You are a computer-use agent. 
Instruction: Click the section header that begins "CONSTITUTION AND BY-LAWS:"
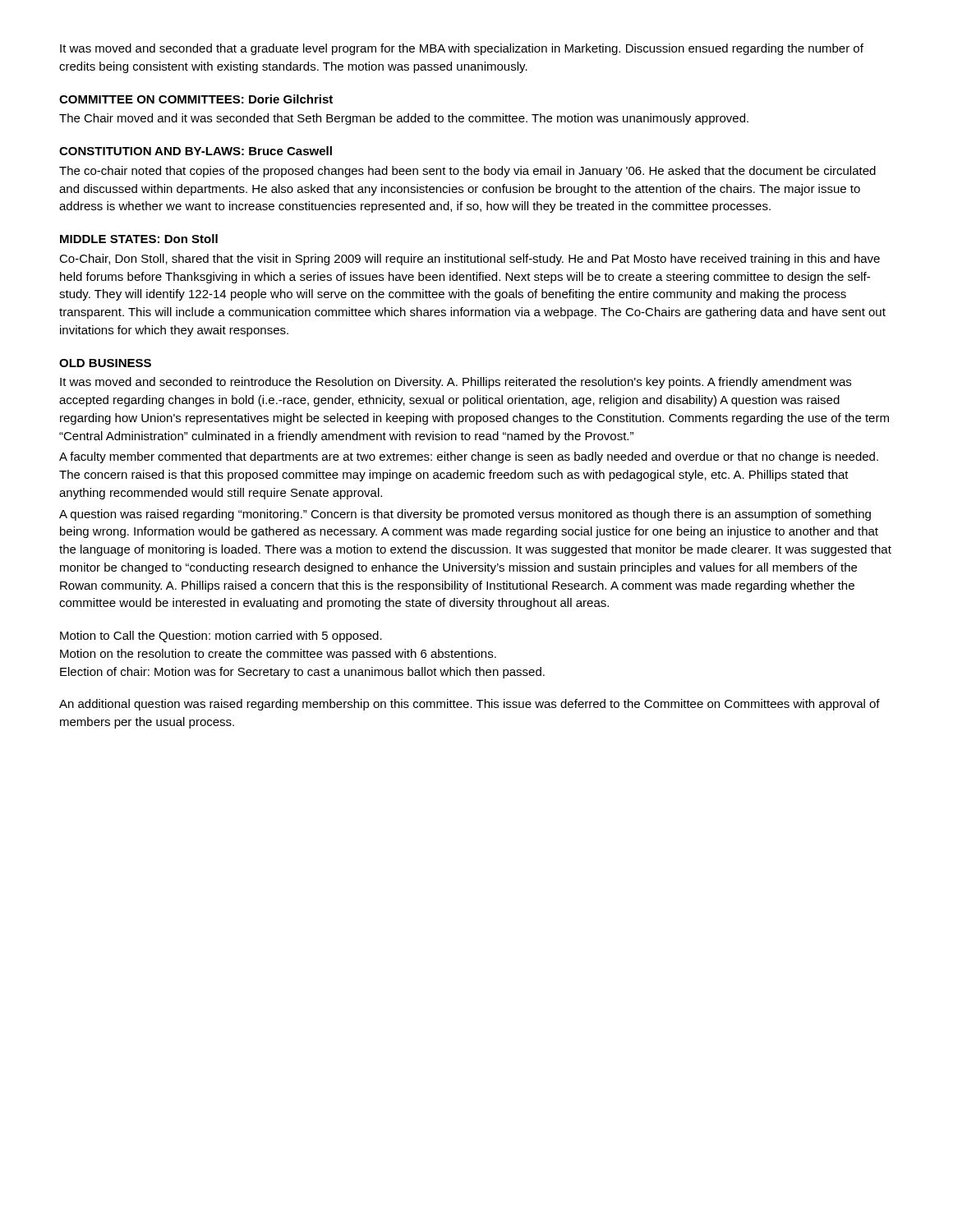pyautogui.click(x=196, y=151)
